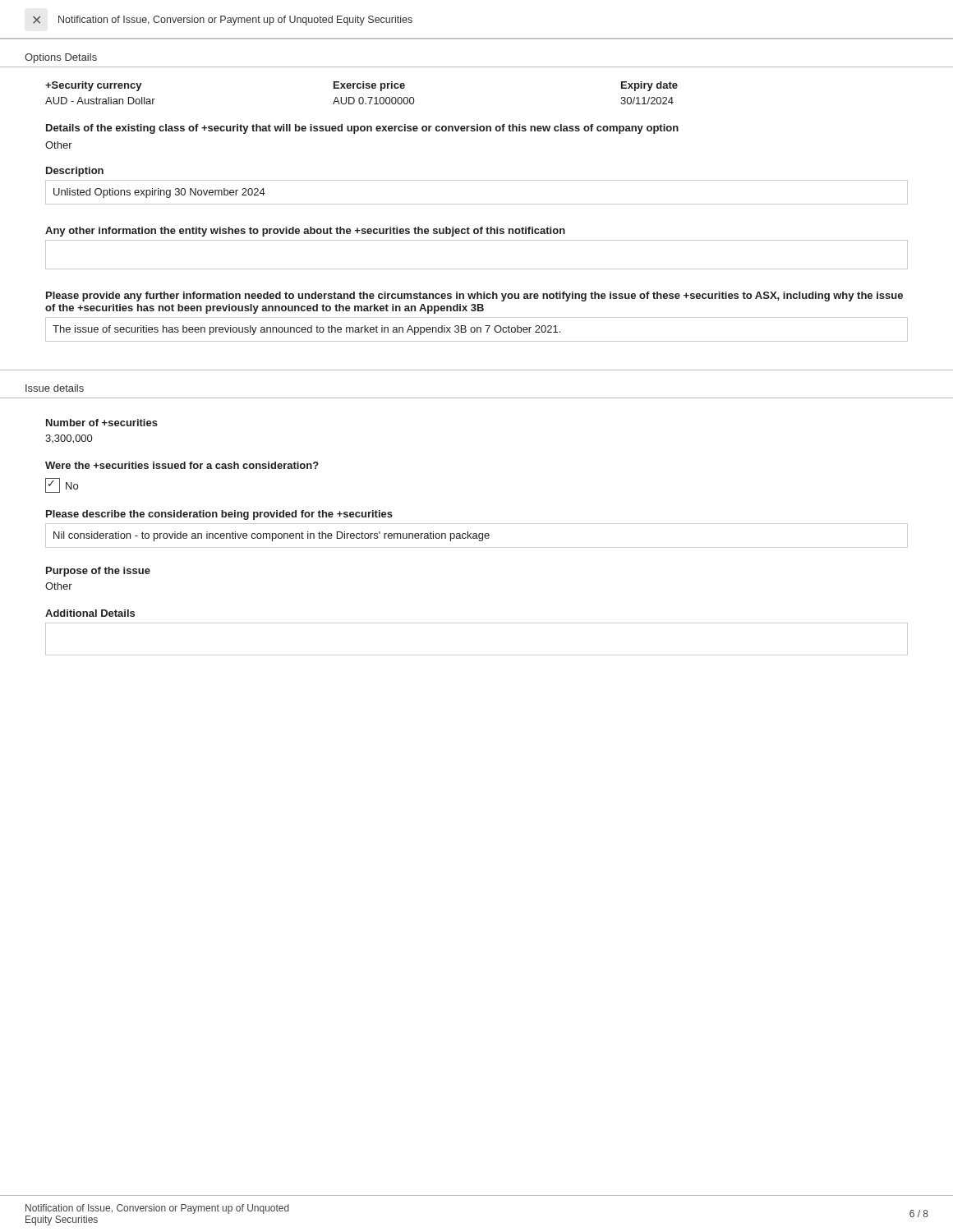Screen dimensions: 1232x953
Task: Where is the passage that starts "Unlisted Options expiring 30 November"?
Action: click(476, 192)
